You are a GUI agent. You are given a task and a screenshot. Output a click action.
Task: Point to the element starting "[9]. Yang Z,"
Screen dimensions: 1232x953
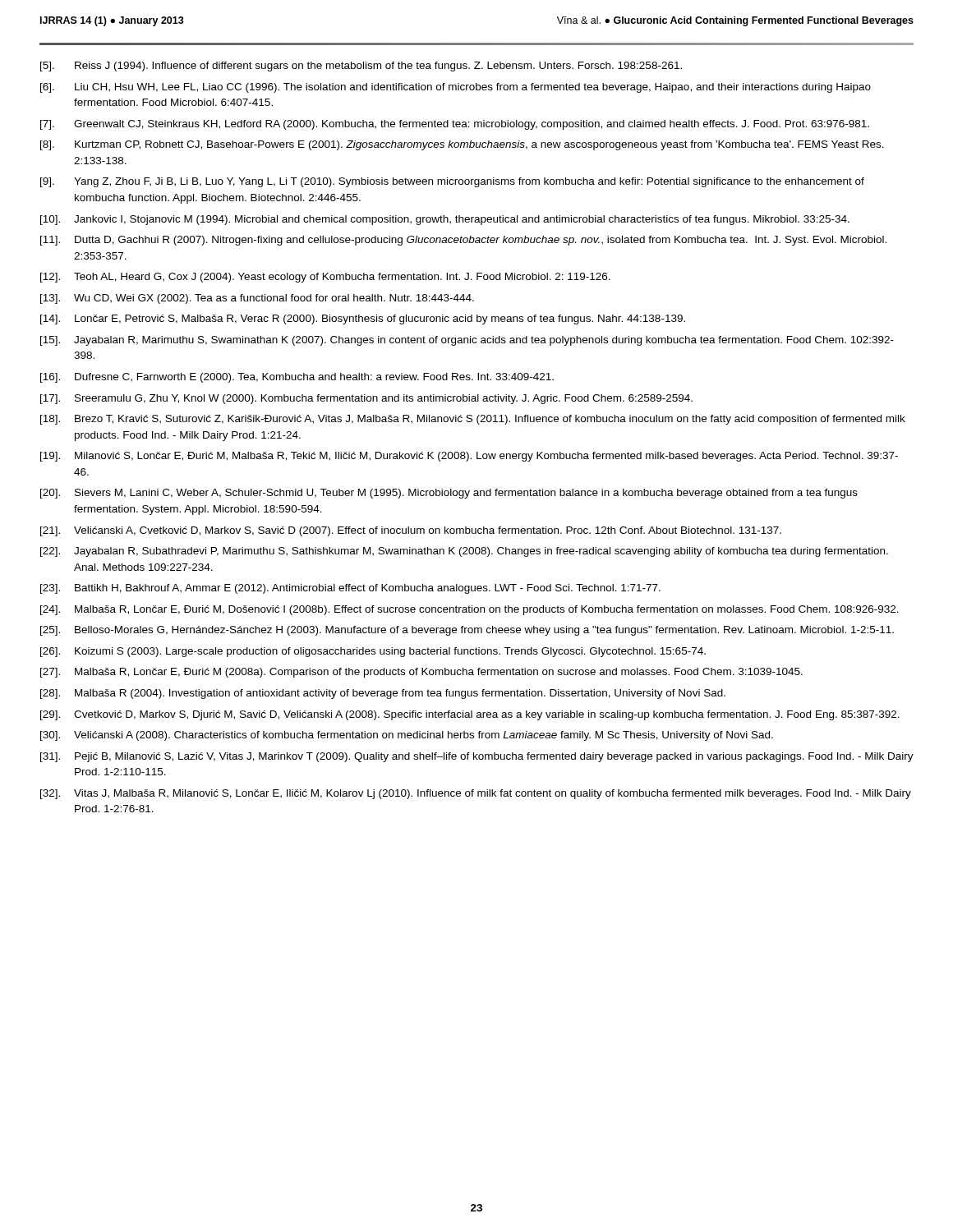[476, 190]
